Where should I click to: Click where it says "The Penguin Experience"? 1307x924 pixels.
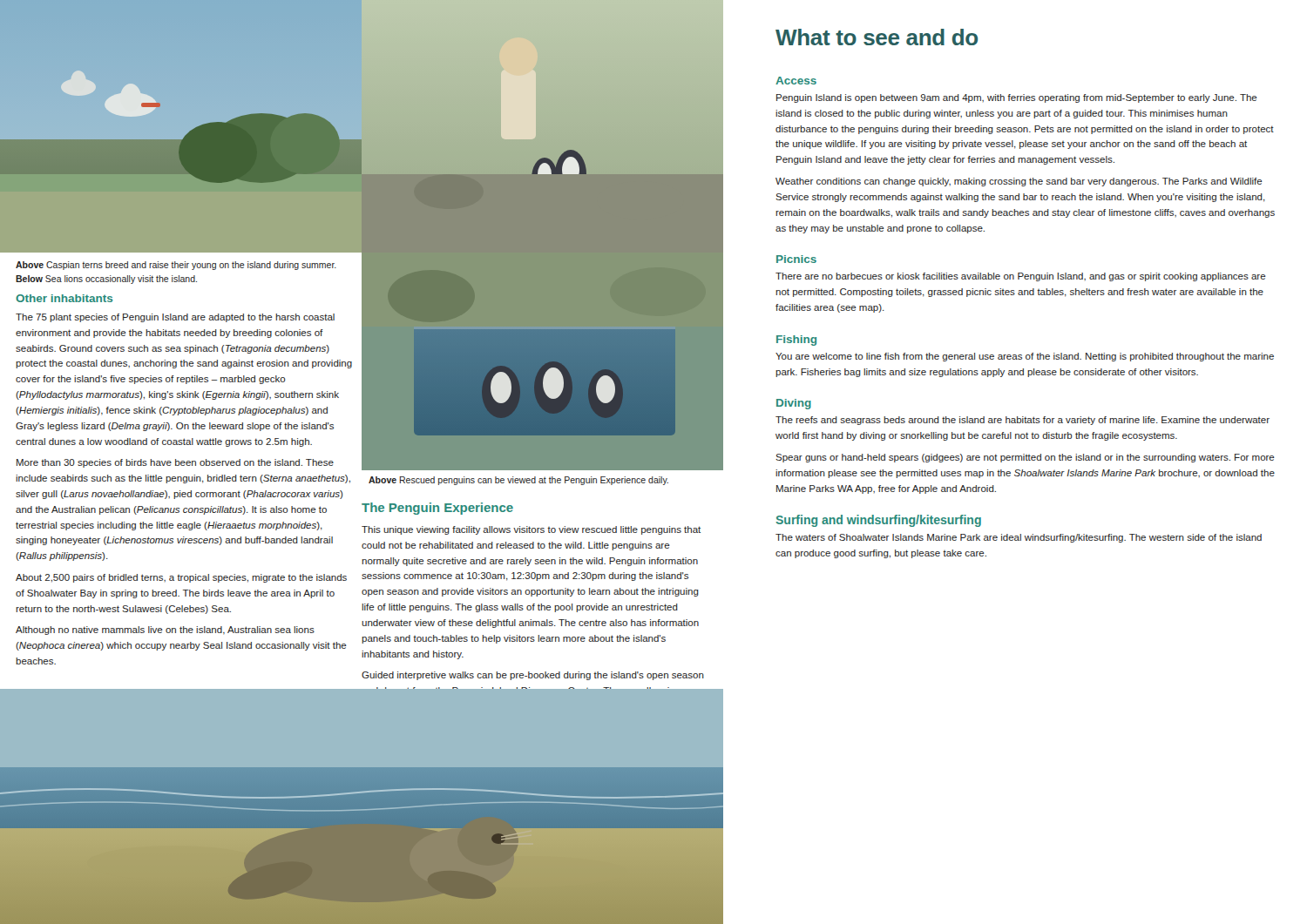437,509
